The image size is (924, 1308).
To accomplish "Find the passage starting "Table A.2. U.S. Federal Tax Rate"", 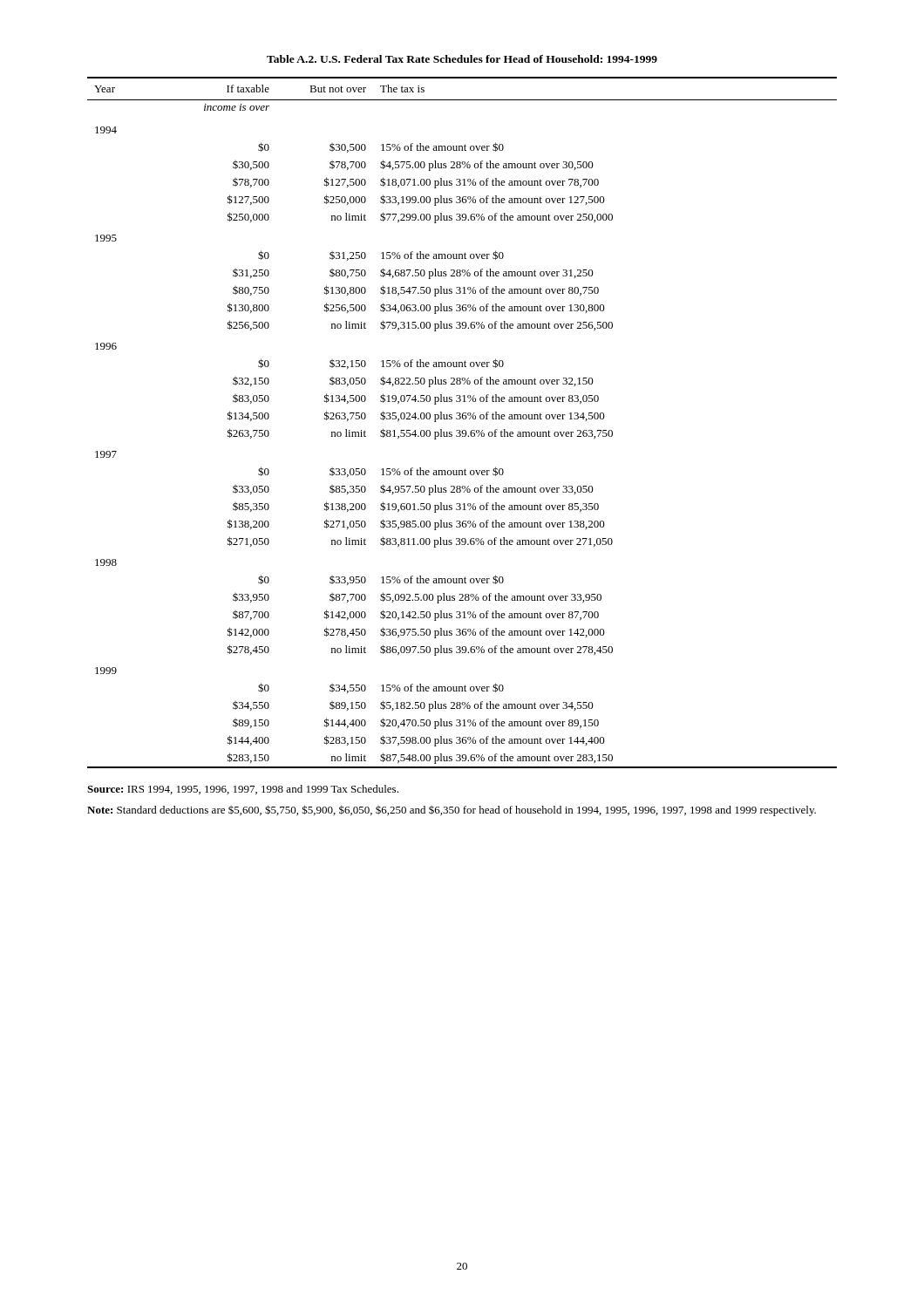I will click(x=462, y=59).
